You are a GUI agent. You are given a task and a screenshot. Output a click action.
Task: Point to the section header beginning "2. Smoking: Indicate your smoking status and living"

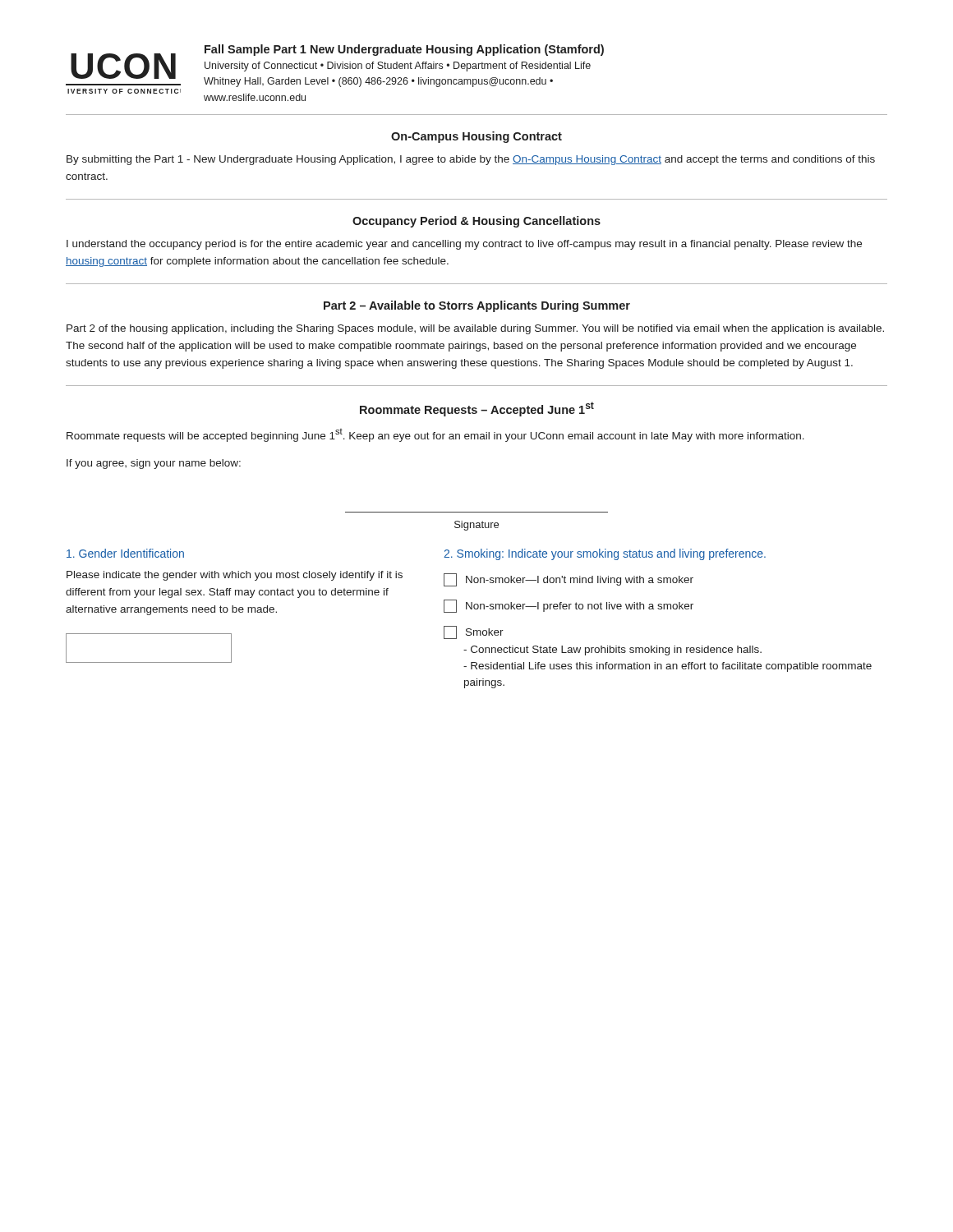(605, 553)
